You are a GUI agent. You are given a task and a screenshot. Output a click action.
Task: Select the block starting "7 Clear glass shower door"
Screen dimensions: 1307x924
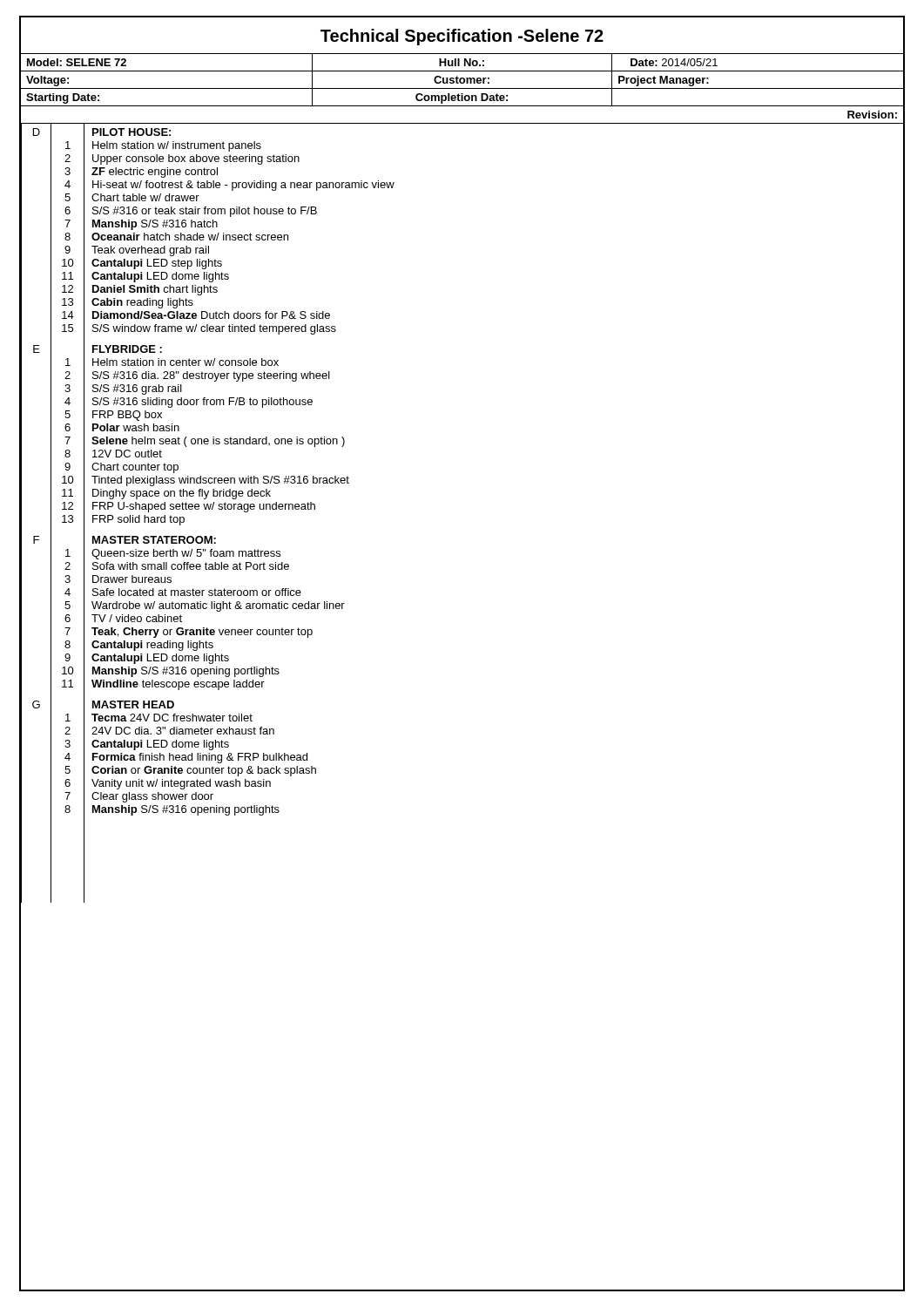coord(117,796)
